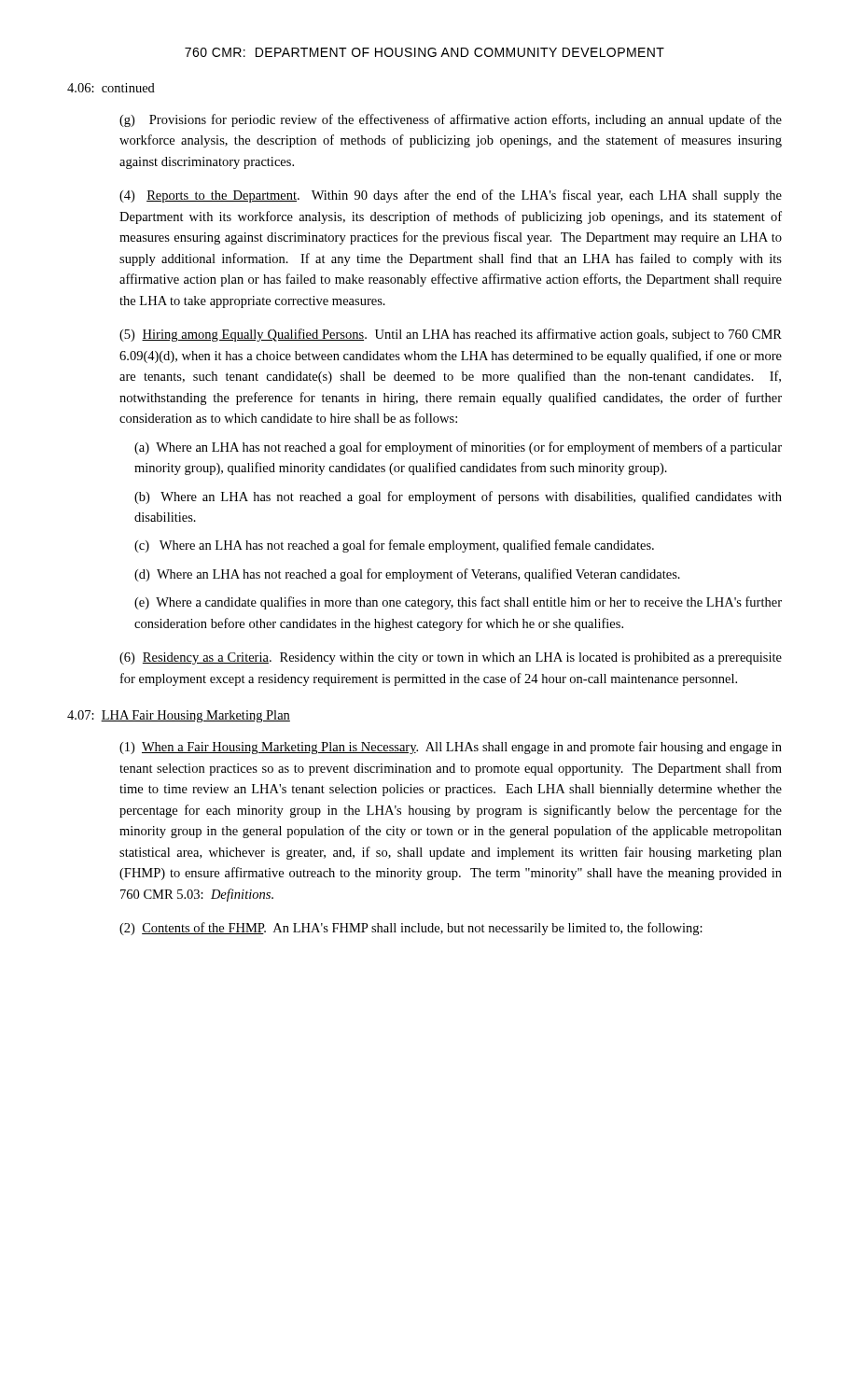849x1400 pixels.
Task: Locate the block starting "(1) When a Fair Housing"
Action: pyautogui.click(x=451, y=820)
